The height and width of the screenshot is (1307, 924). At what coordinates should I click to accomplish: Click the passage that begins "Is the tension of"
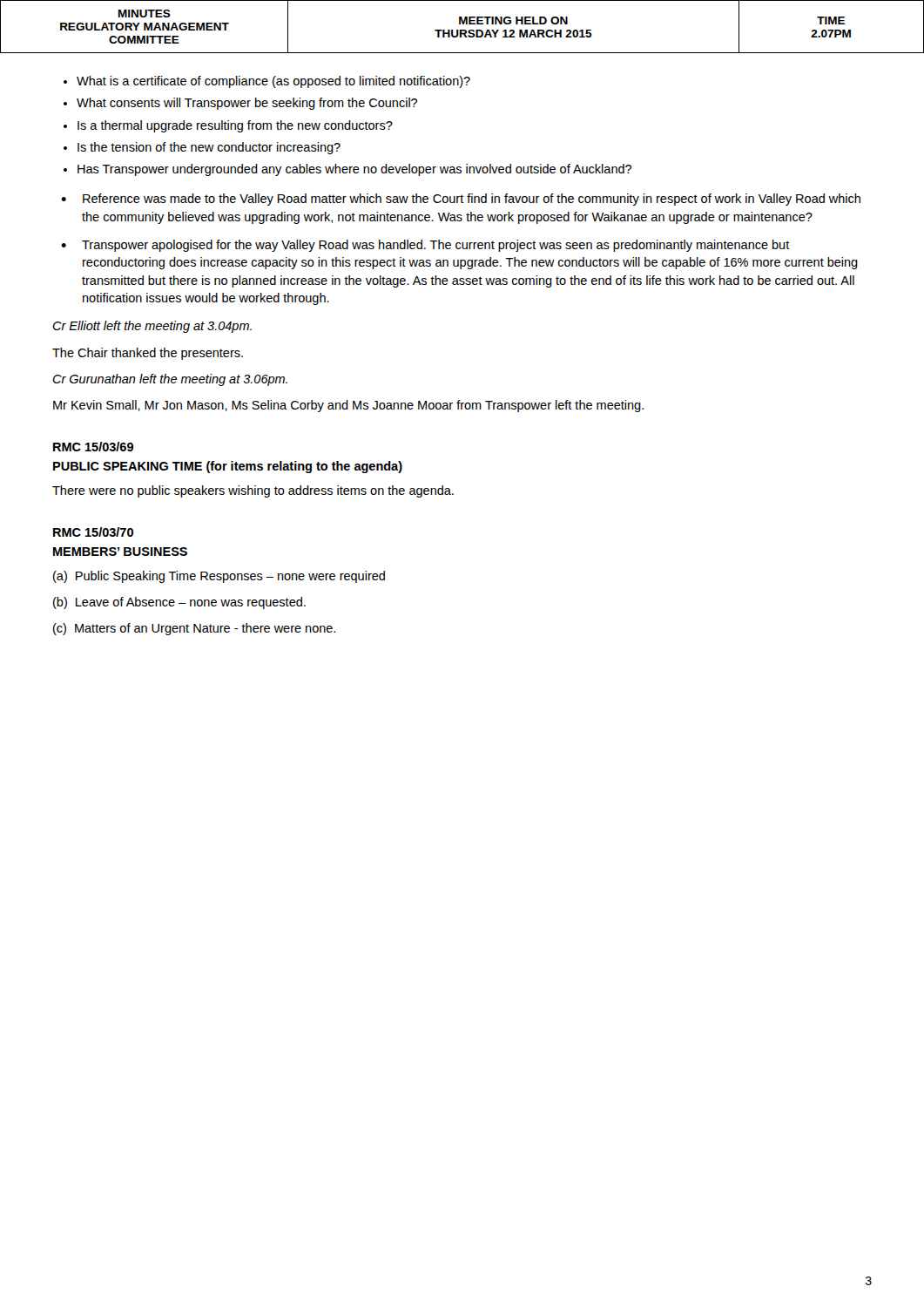click(209, 148)
